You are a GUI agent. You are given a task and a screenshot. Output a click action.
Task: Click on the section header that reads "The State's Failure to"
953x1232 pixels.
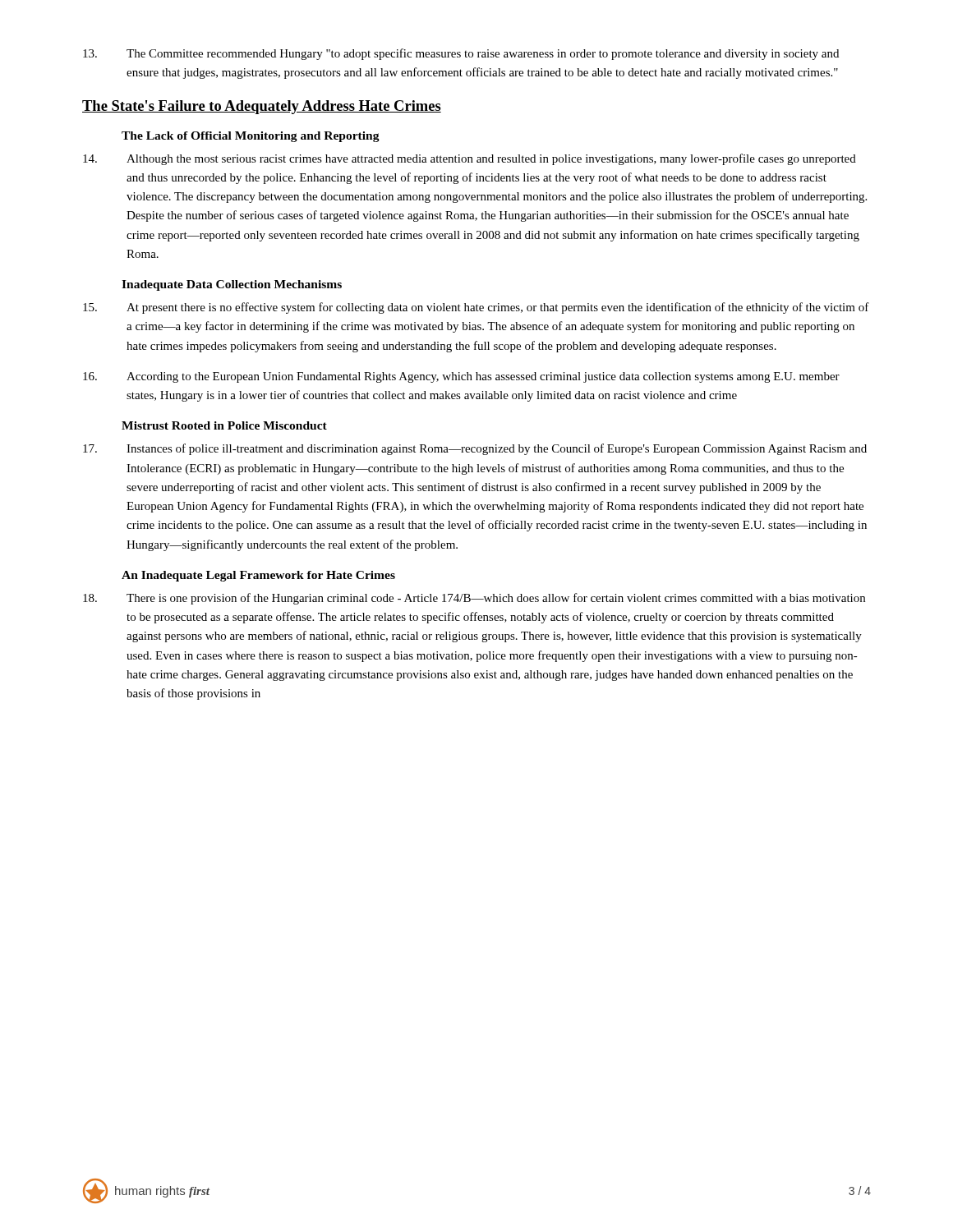click(x=262, y=106)
